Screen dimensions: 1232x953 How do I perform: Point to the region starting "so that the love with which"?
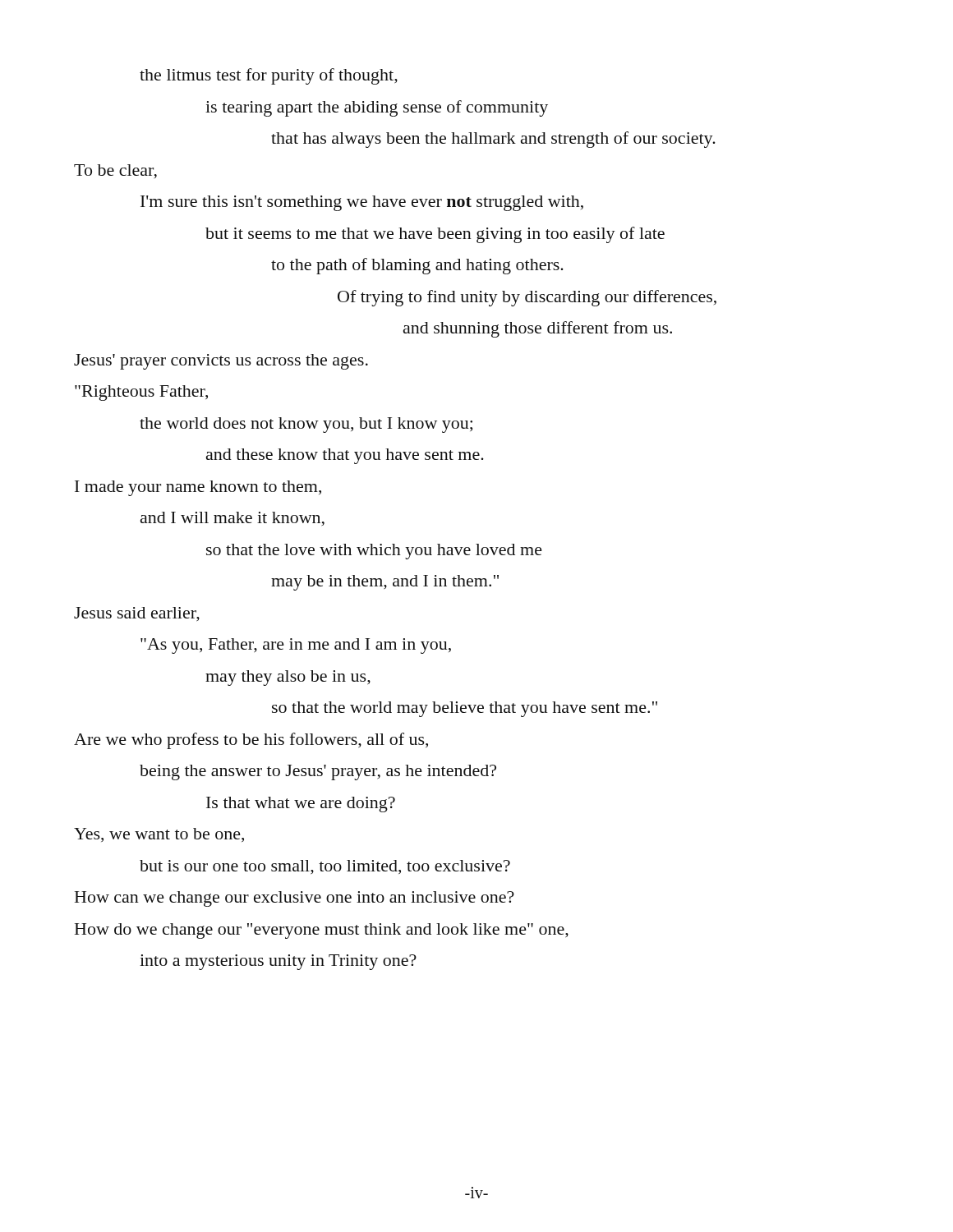pos(542,549)
